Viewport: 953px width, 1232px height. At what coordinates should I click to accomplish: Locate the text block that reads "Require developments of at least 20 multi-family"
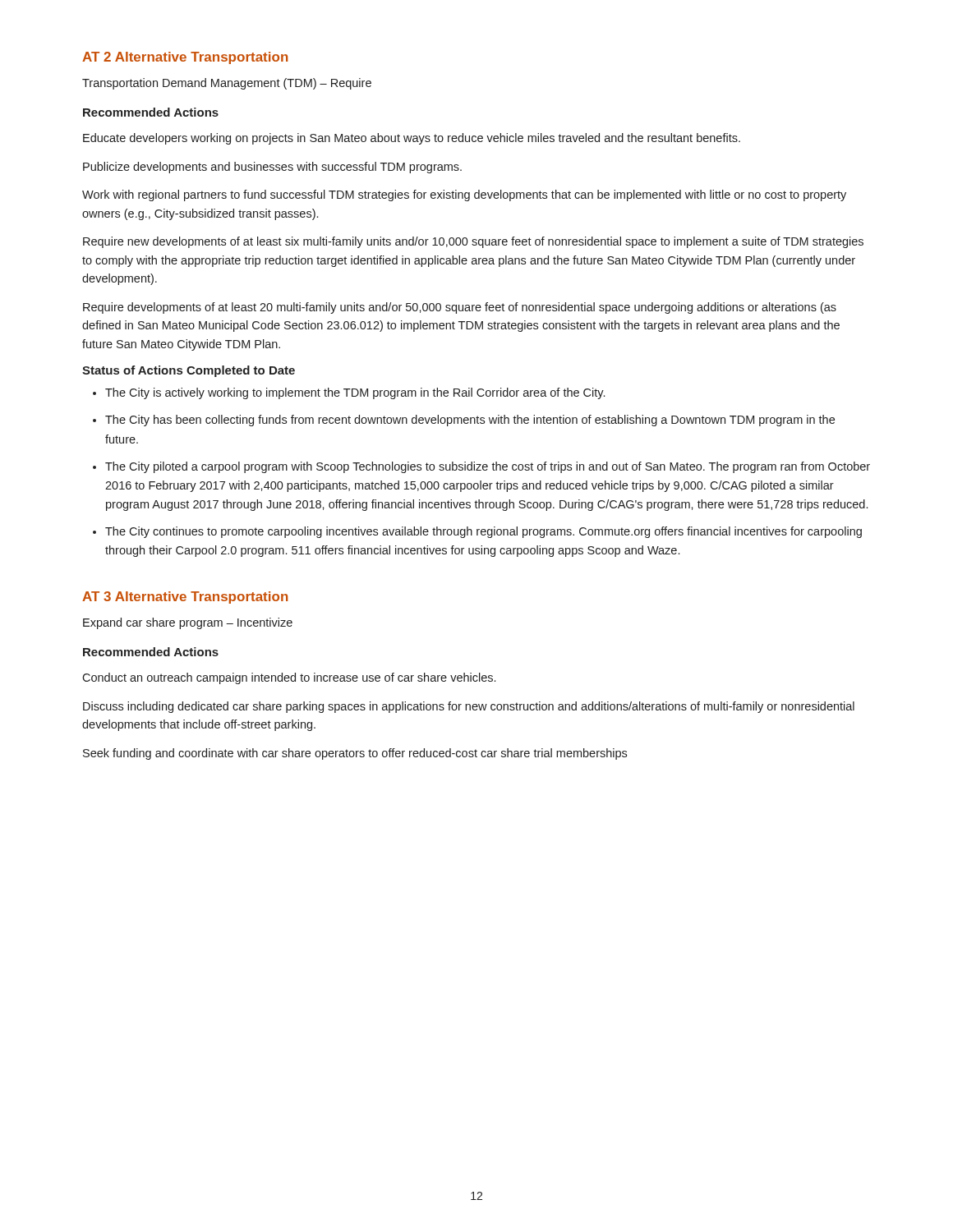pos(461,325)
